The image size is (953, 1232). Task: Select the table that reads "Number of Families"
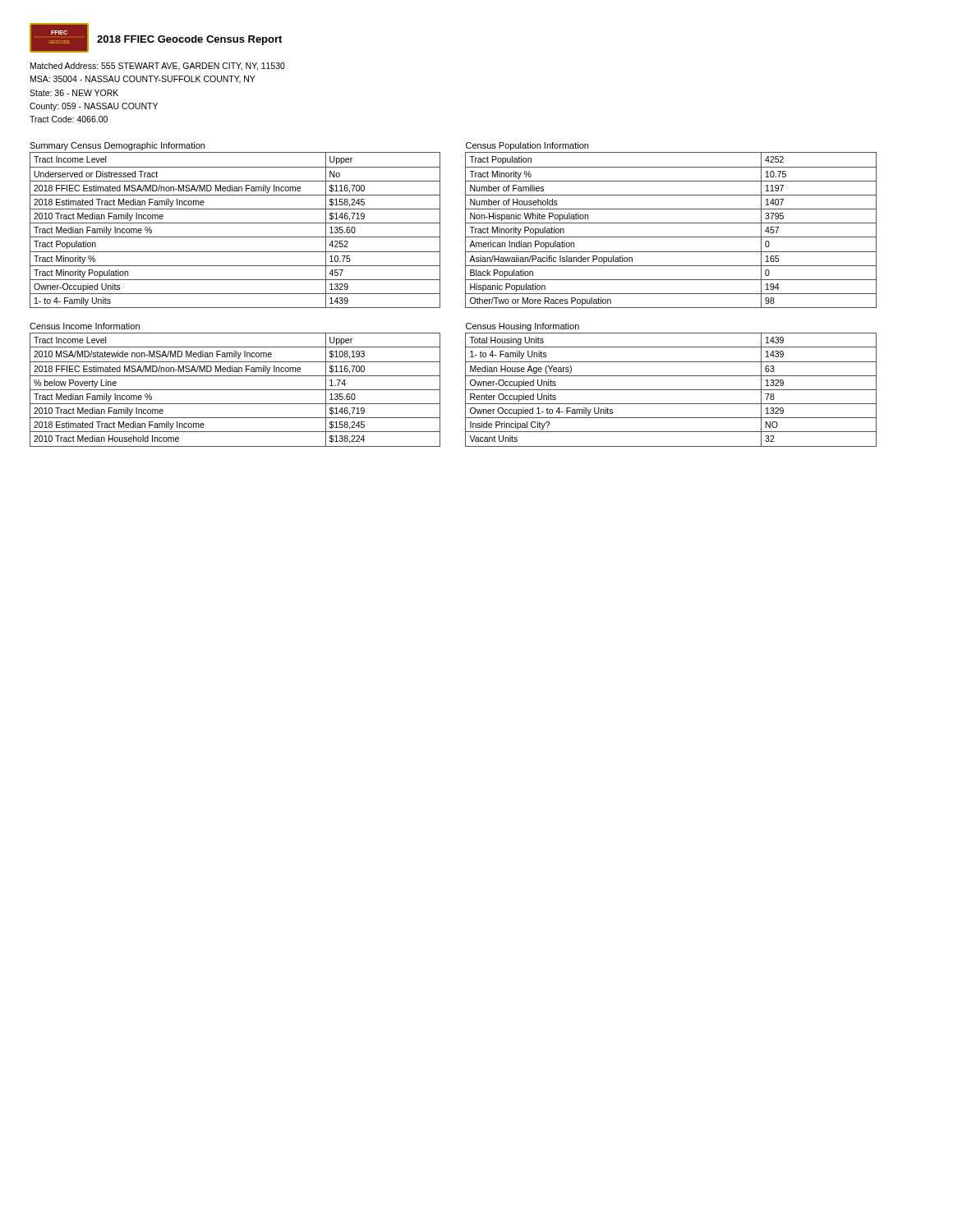pos(671,230)
